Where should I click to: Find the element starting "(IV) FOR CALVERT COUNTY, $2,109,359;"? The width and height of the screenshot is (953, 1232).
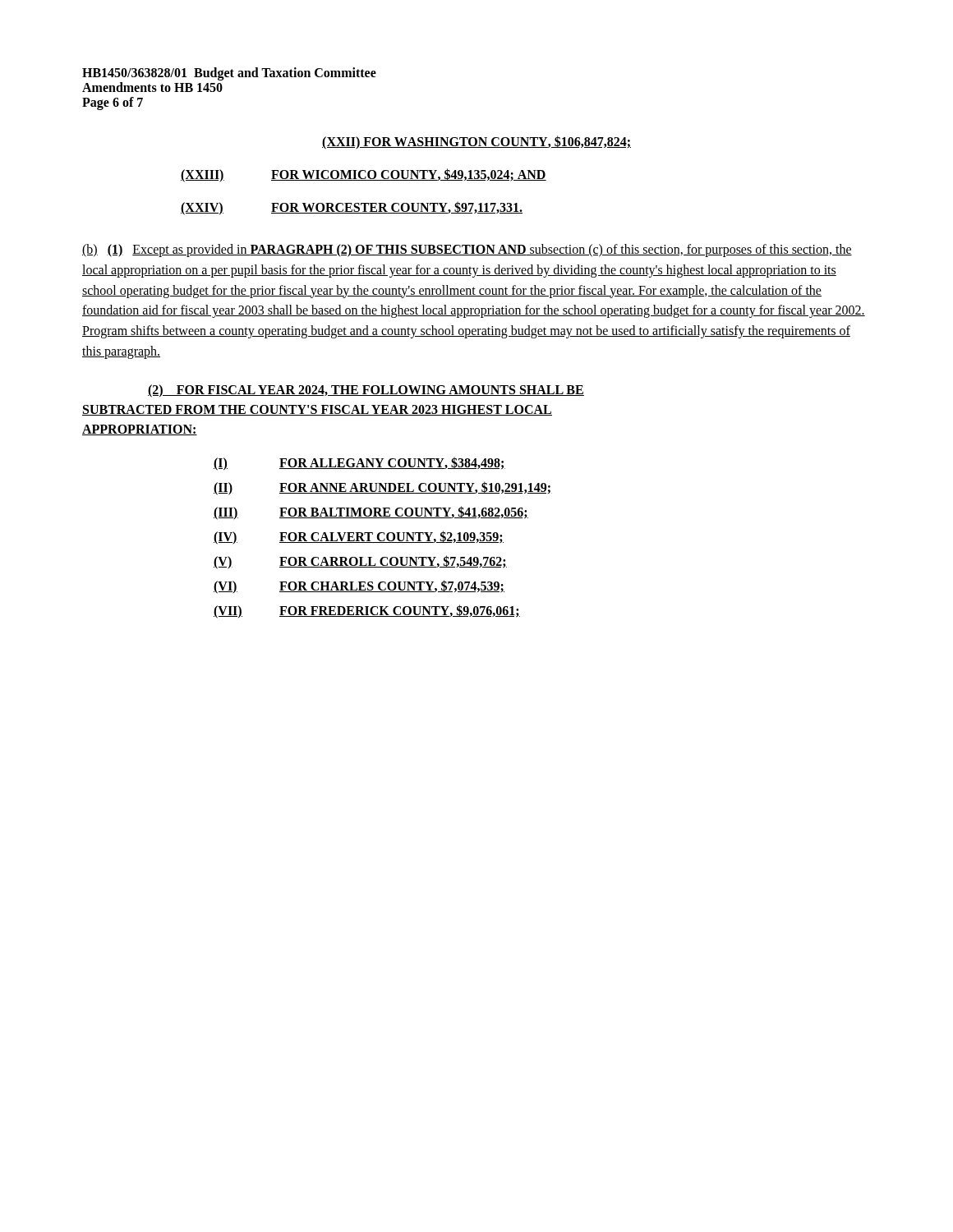(358, 537)
